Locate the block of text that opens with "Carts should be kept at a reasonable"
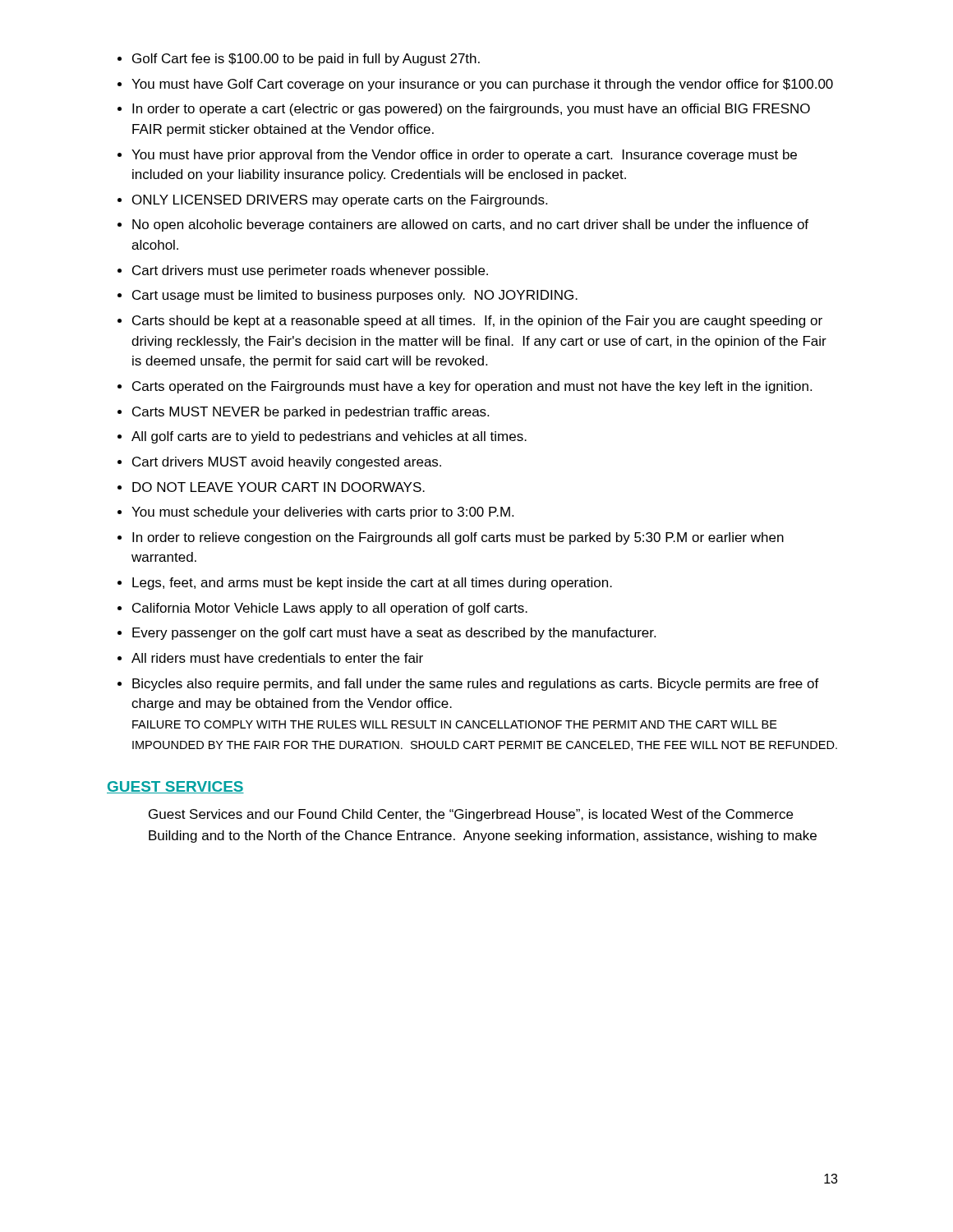Screen dimensions: 1232x953 pyautogui.click(x=479, y=341)
